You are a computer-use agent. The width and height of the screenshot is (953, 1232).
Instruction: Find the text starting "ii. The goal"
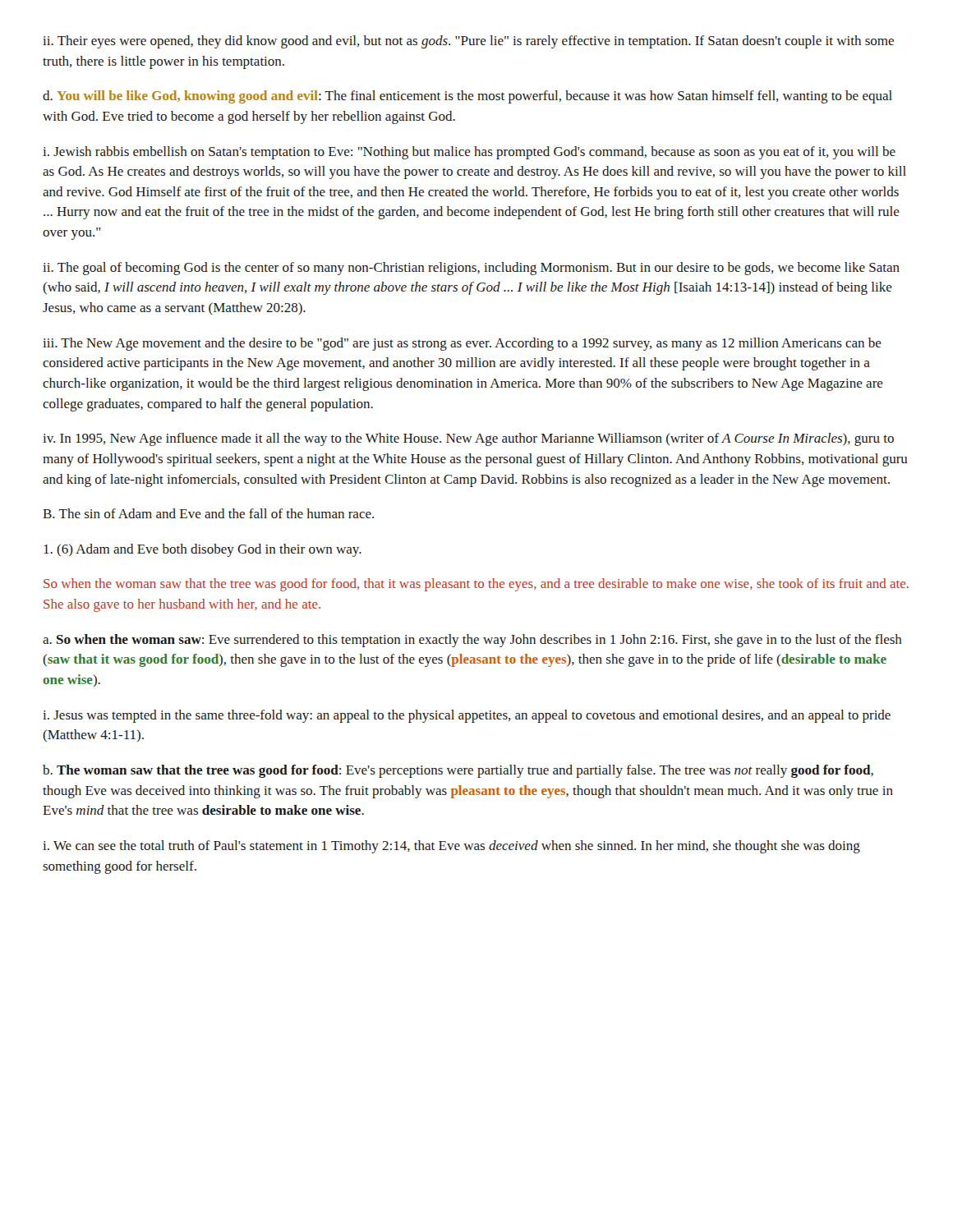pyautogui.click(x=471, y=287)
